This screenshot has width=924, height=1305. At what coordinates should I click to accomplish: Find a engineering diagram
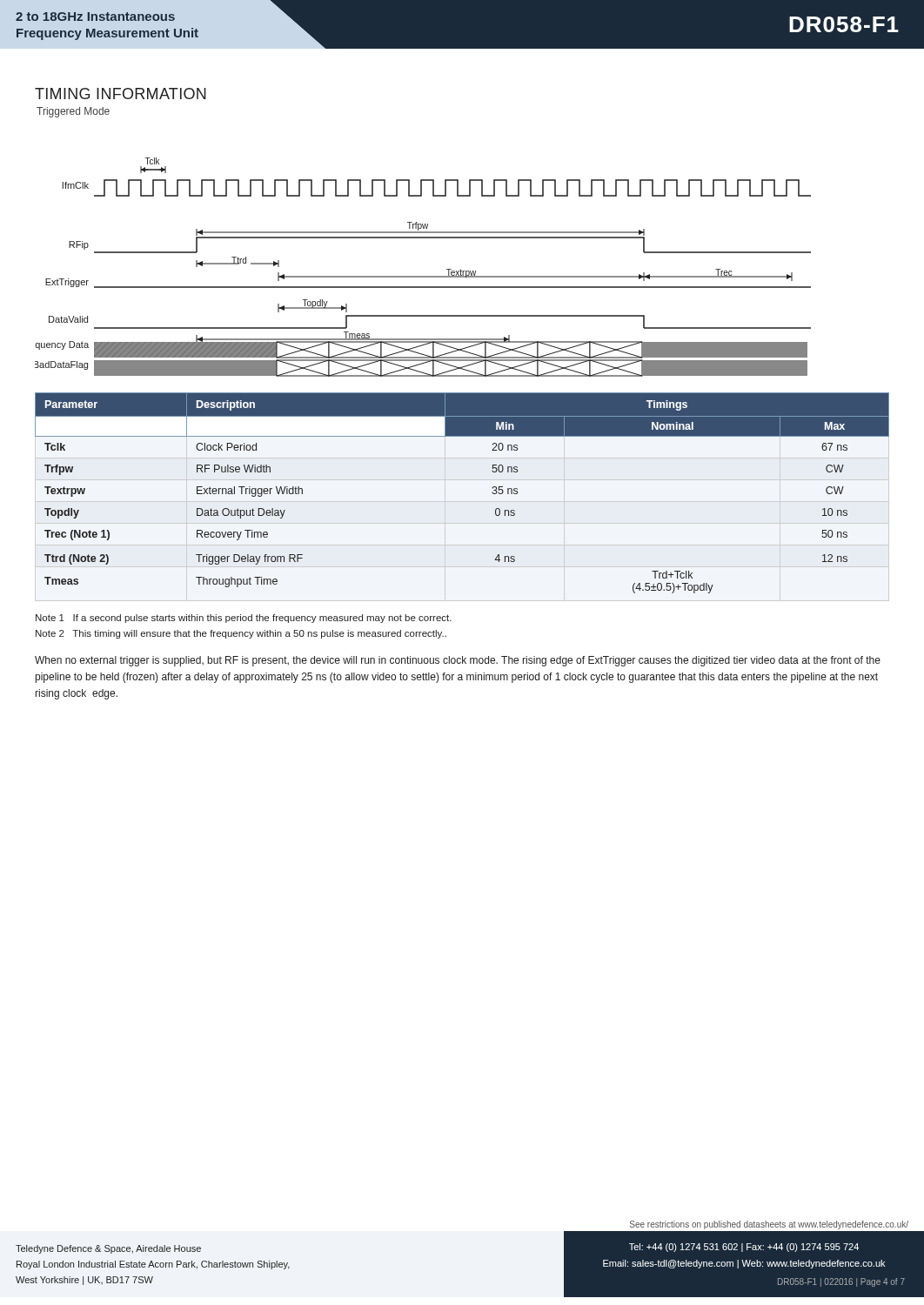462,252
